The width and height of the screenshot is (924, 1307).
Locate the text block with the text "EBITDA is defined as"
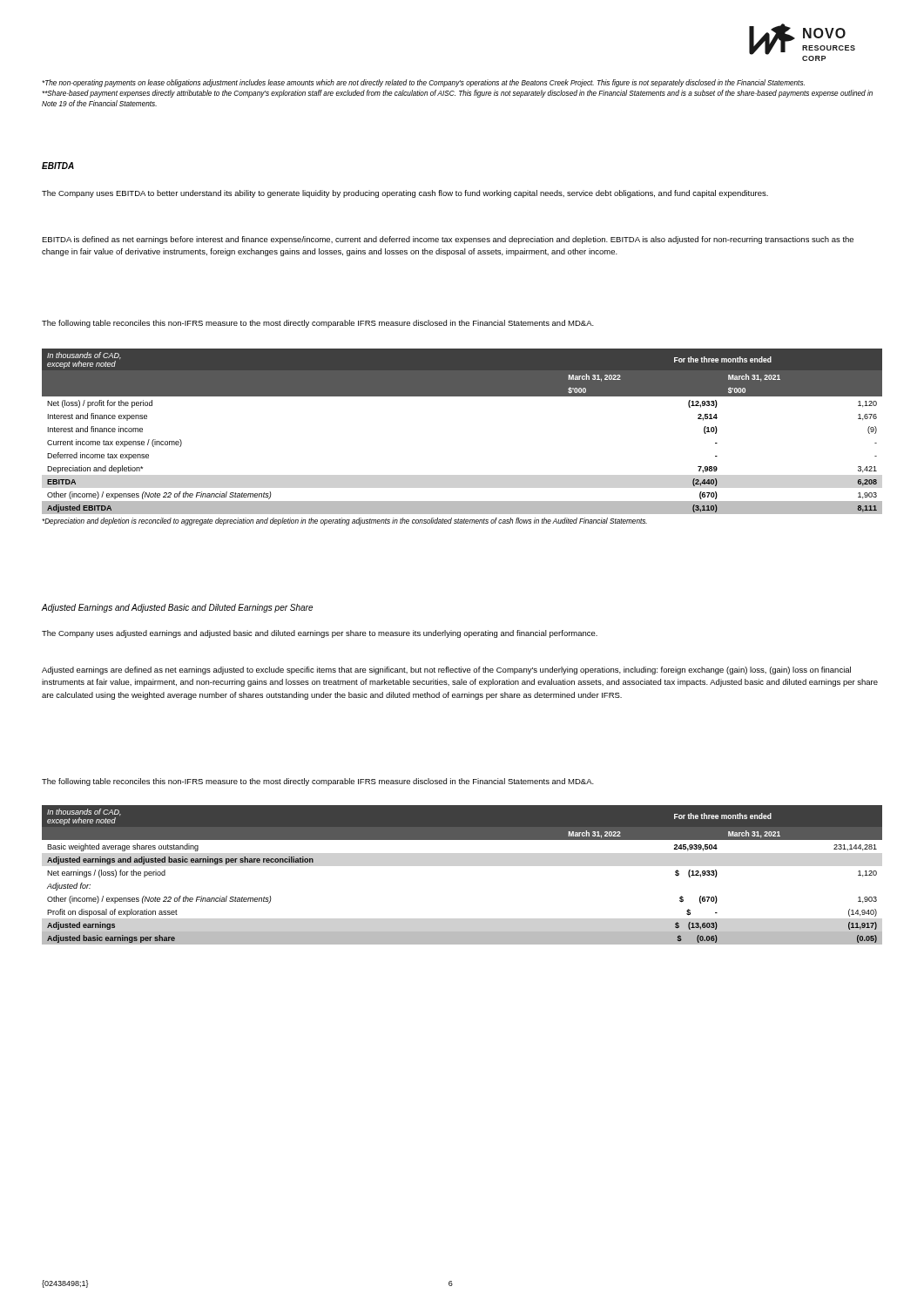pos(448,245)
